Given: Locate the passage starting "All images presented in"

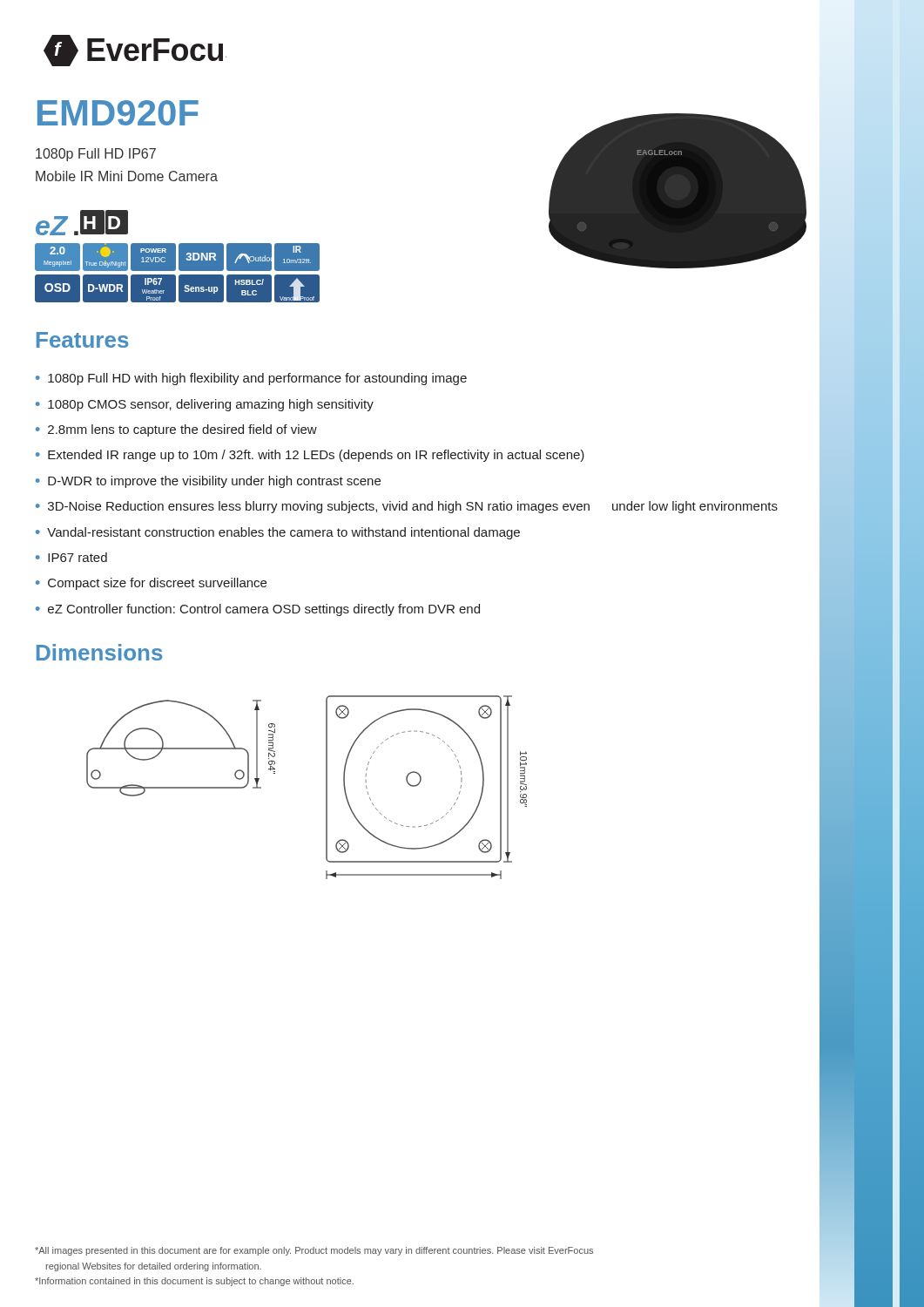Looking at the screenshot, I should point(314,1251).
